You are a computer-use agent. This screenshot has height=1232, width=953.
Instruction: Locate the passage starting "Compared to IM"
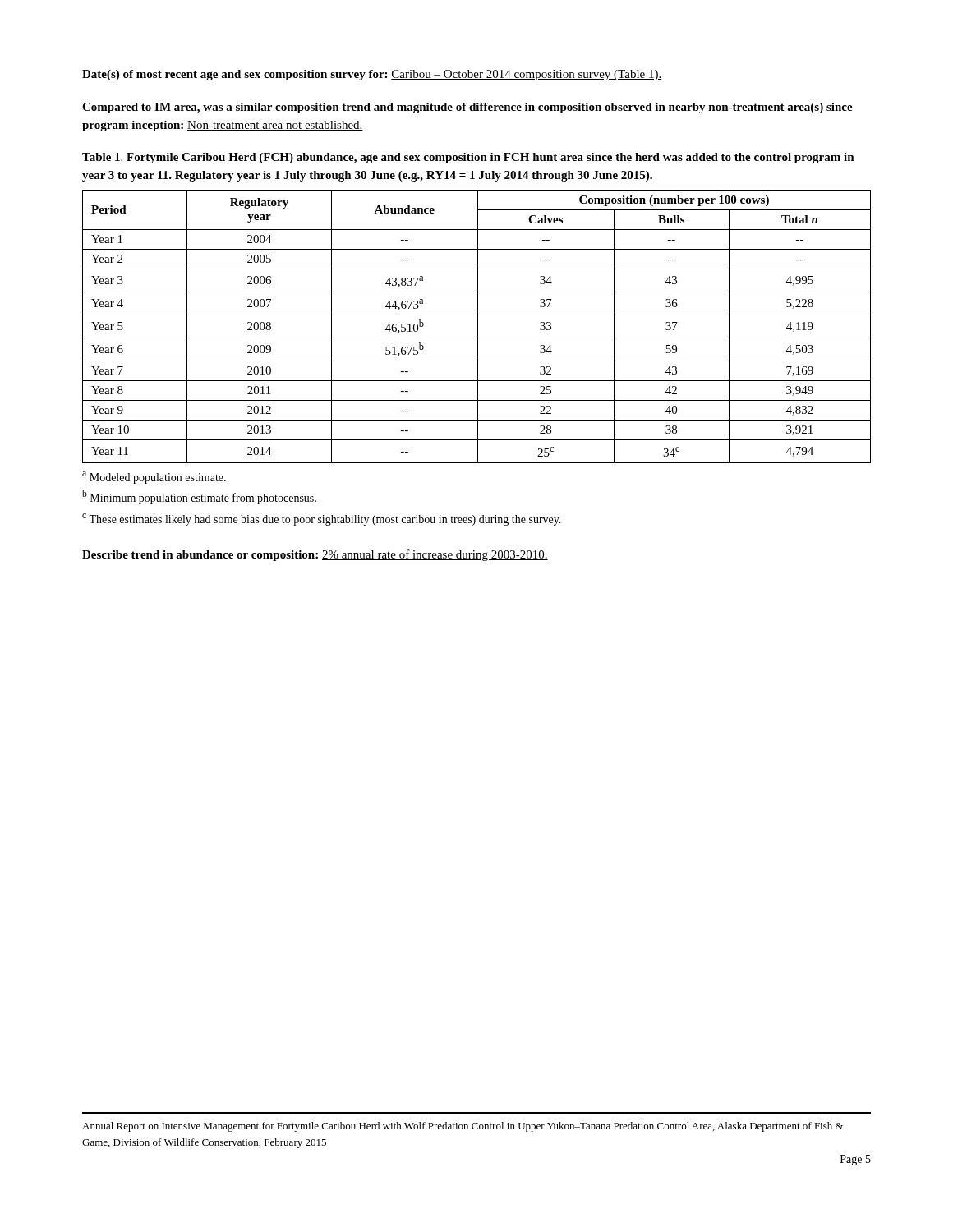pos(467,116)
